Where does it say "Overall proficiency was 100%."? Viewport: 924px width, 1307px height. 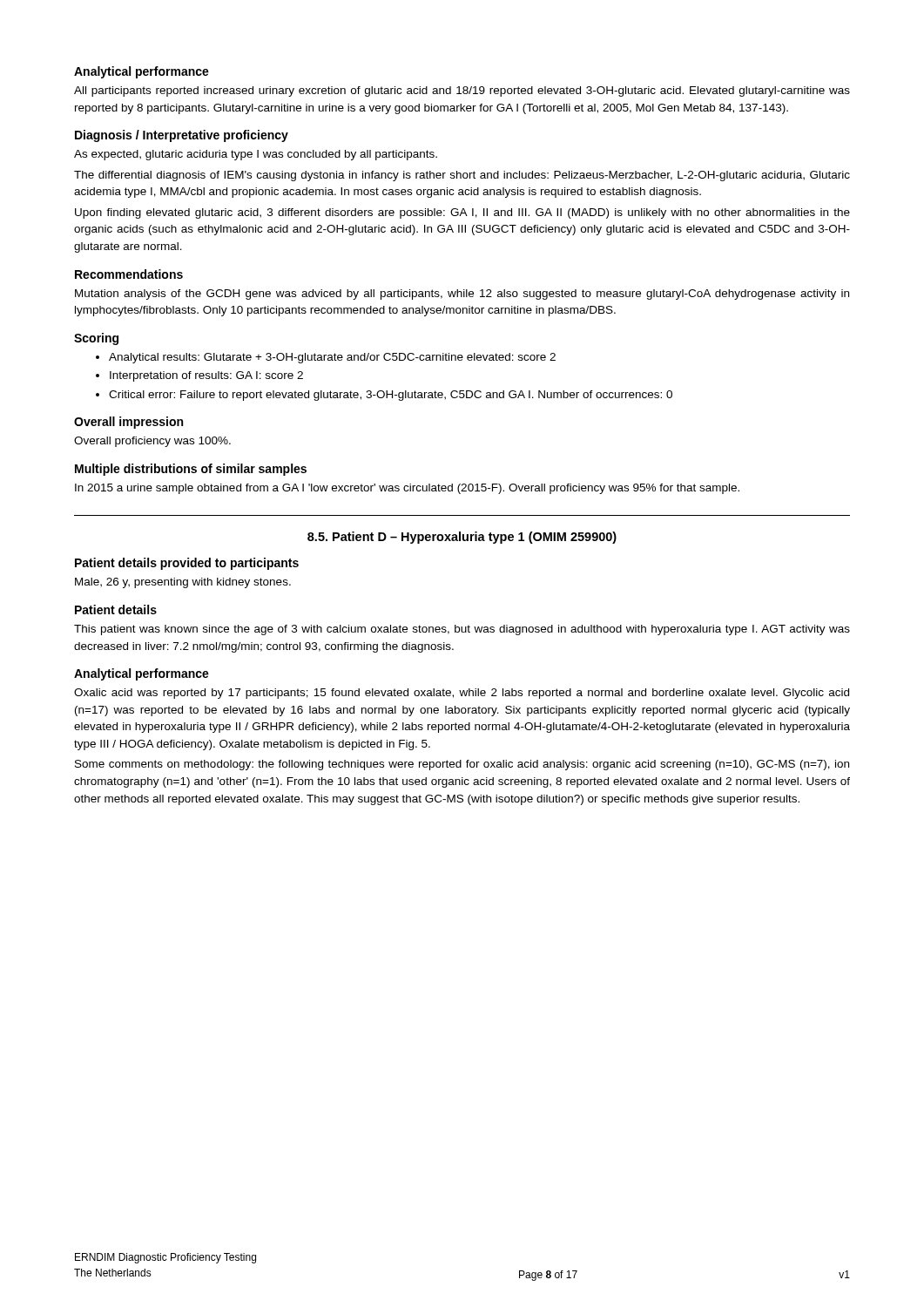(x=153, y=441)
